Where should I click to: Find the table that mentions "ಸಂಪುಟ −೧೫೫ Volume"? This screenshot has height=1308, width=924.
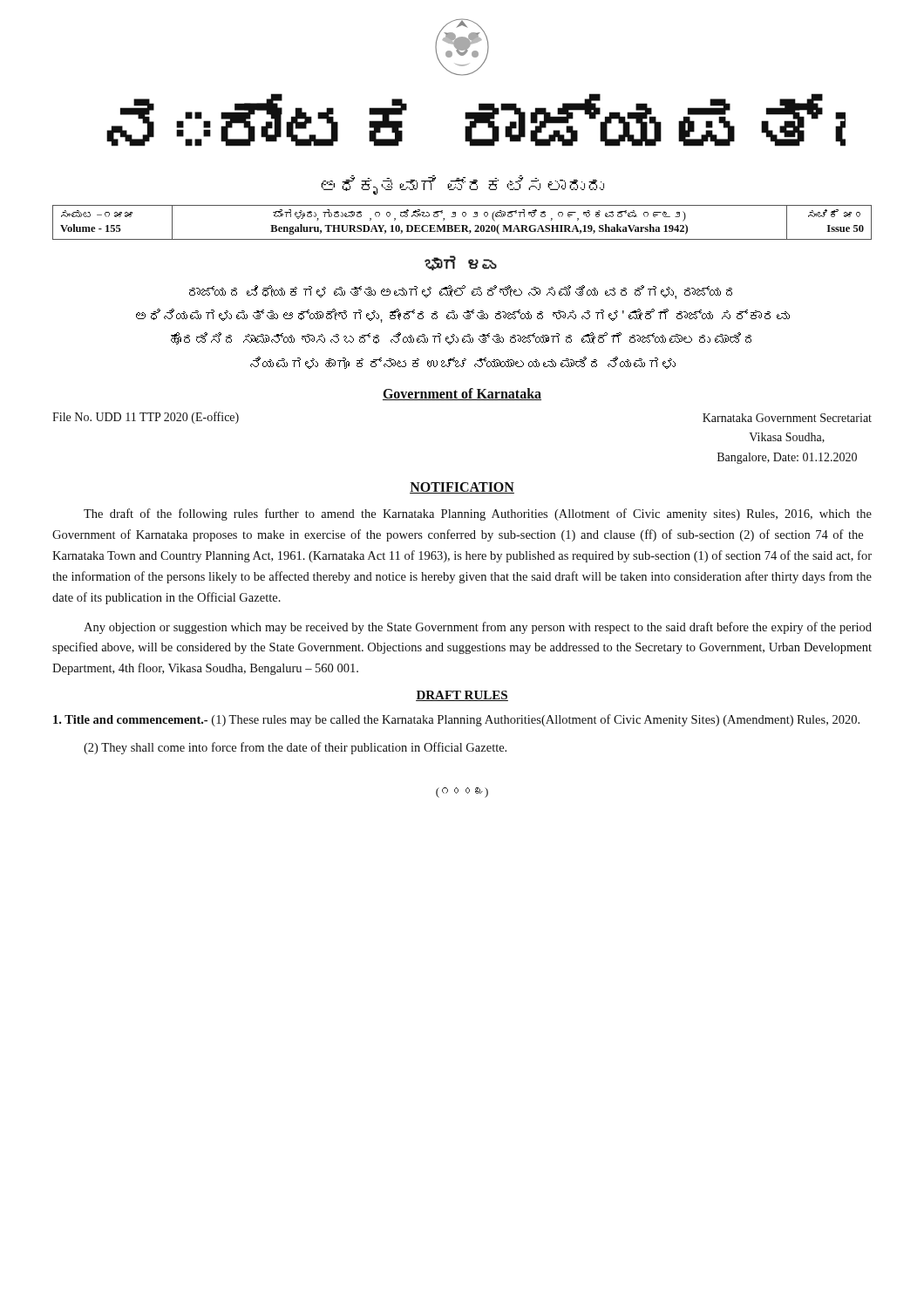point(462,222)
